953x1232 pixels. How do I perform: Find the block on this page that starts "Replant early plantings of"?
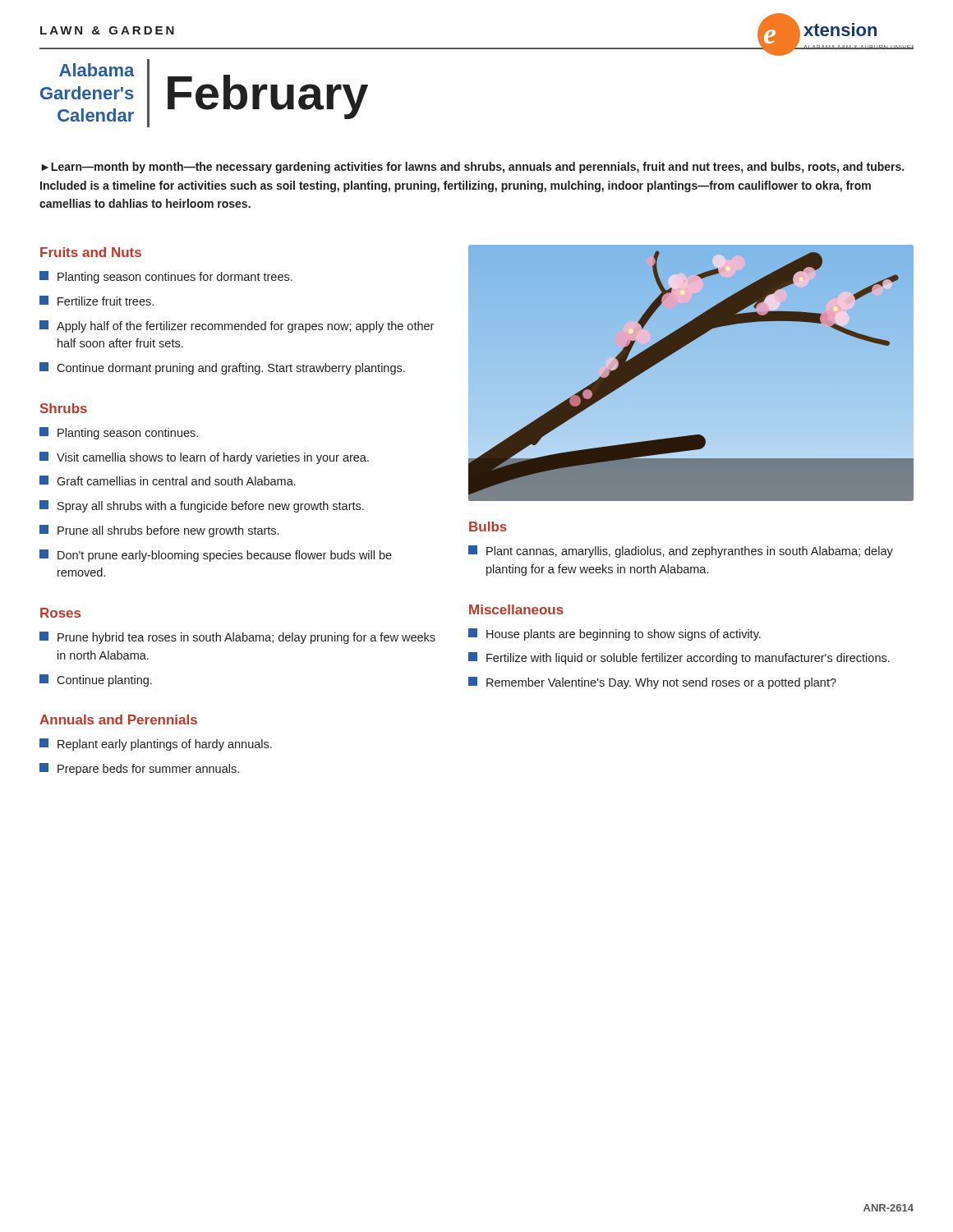[x=156, y=745]
